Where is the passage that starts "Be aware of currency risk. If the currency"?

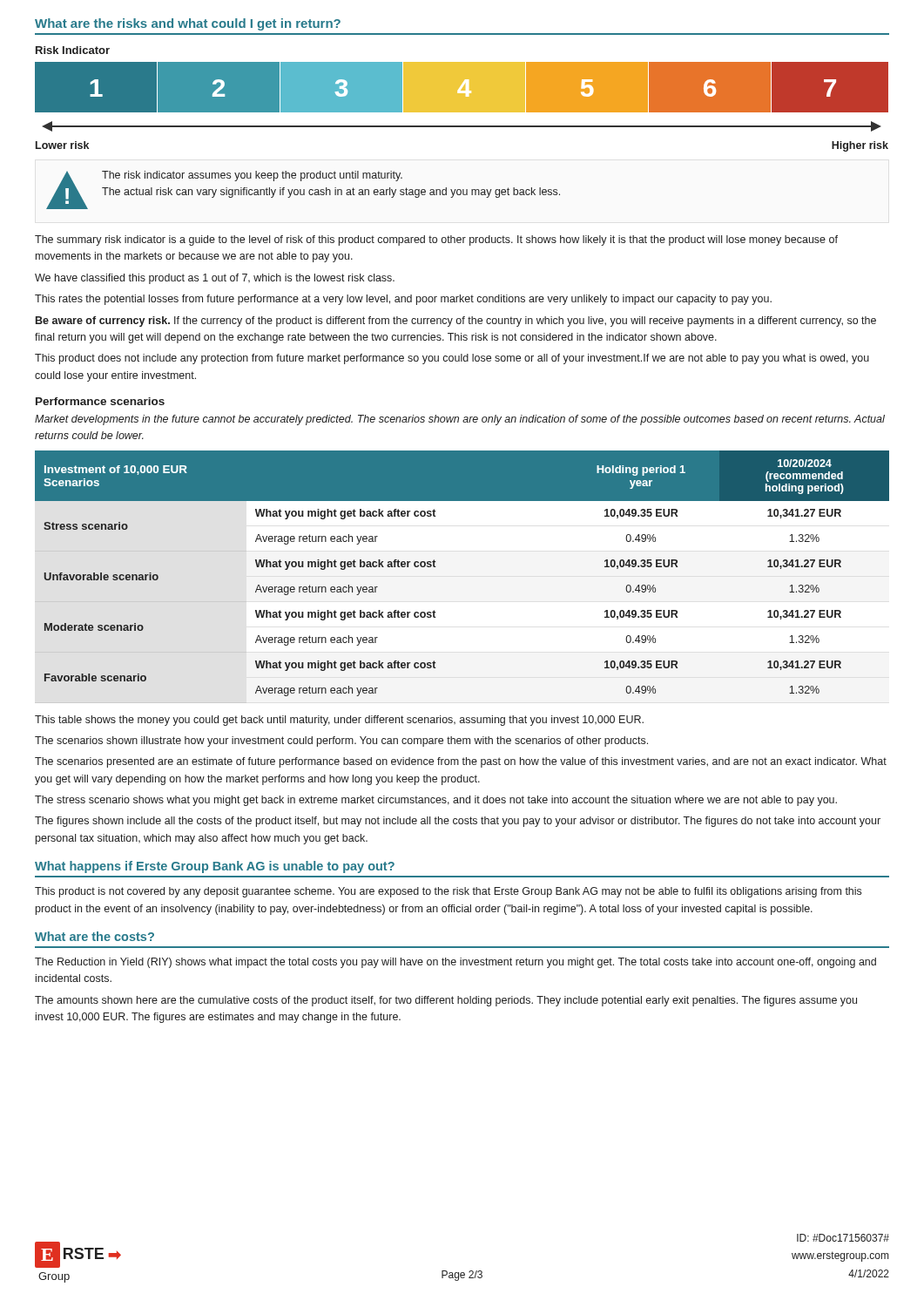pos(456,329)
